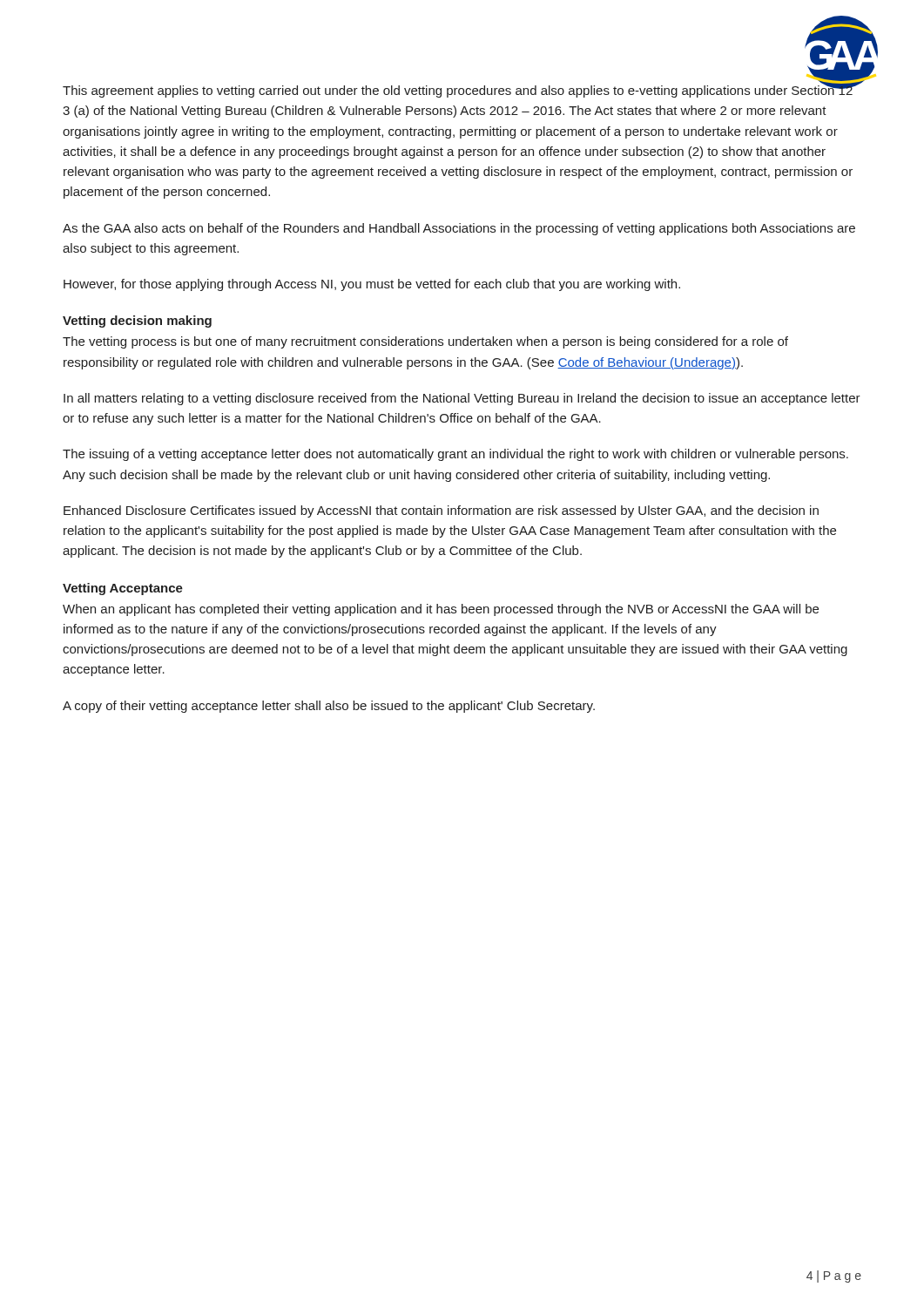The image size is (924, 1307).
Task: Select the element starting "Vetting decision making"
Action: 137,320
